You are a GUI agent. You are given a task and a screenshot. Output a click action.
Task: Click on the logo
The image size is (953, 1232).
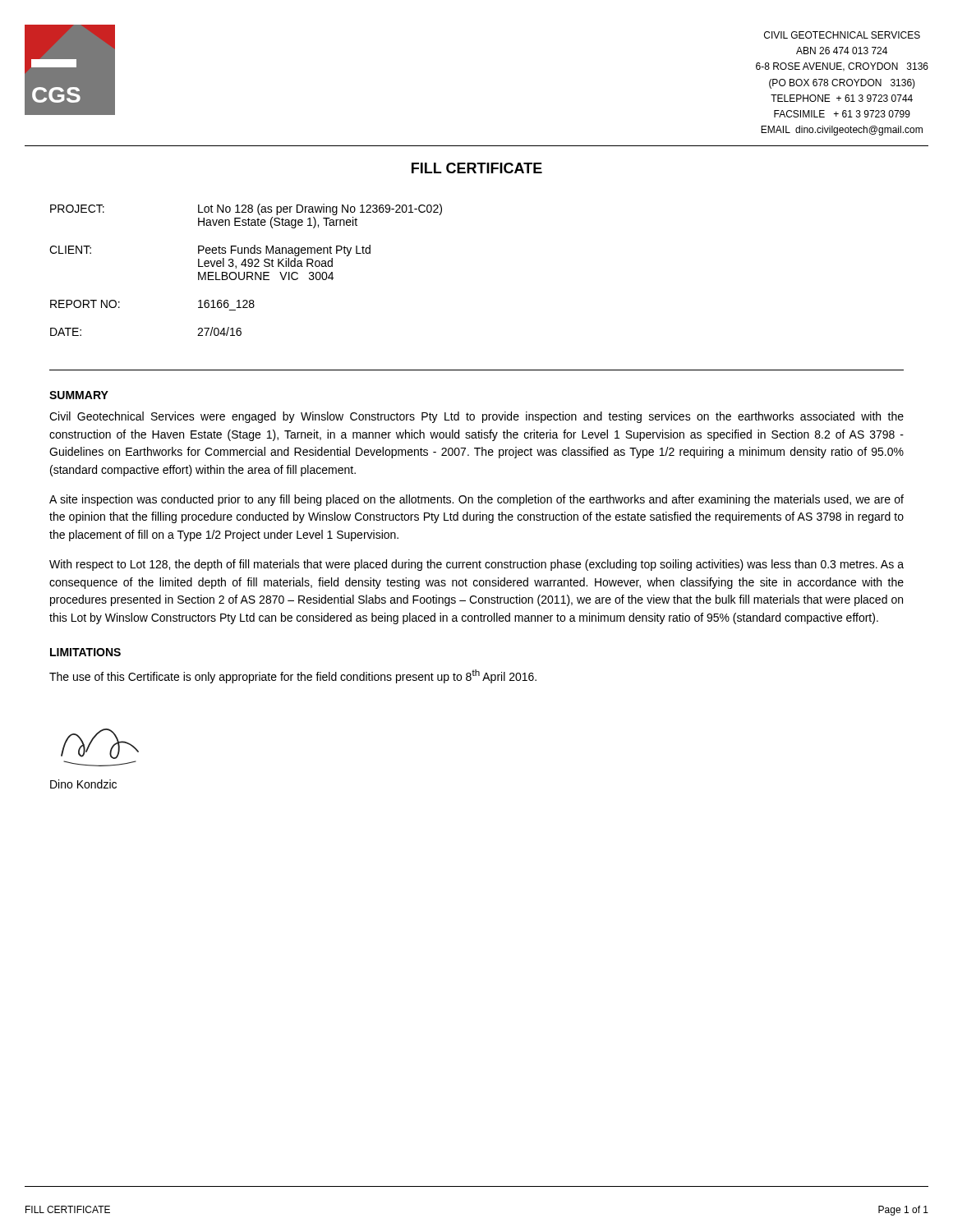coord(74,70)
